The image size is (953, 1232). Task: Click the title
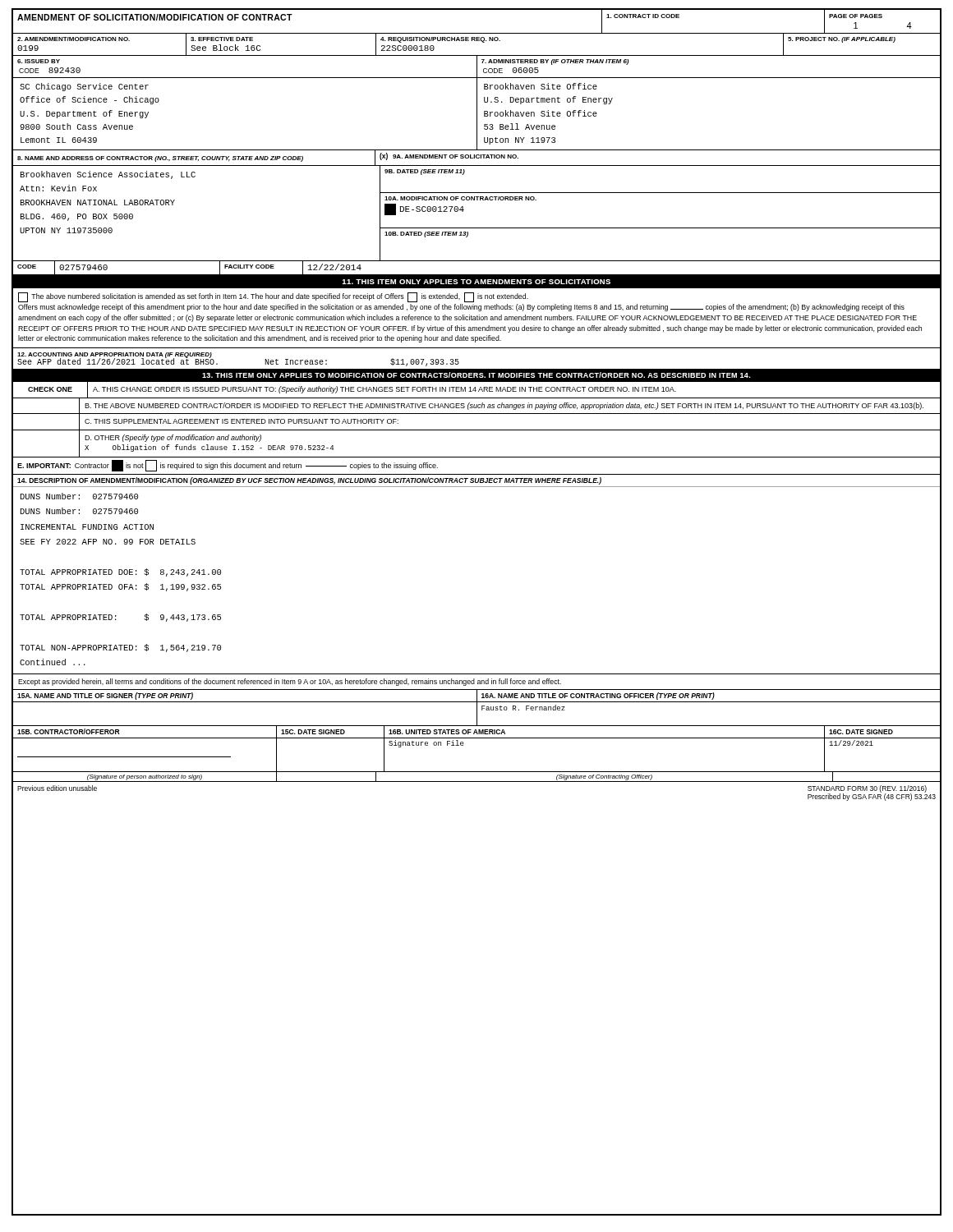476,21
